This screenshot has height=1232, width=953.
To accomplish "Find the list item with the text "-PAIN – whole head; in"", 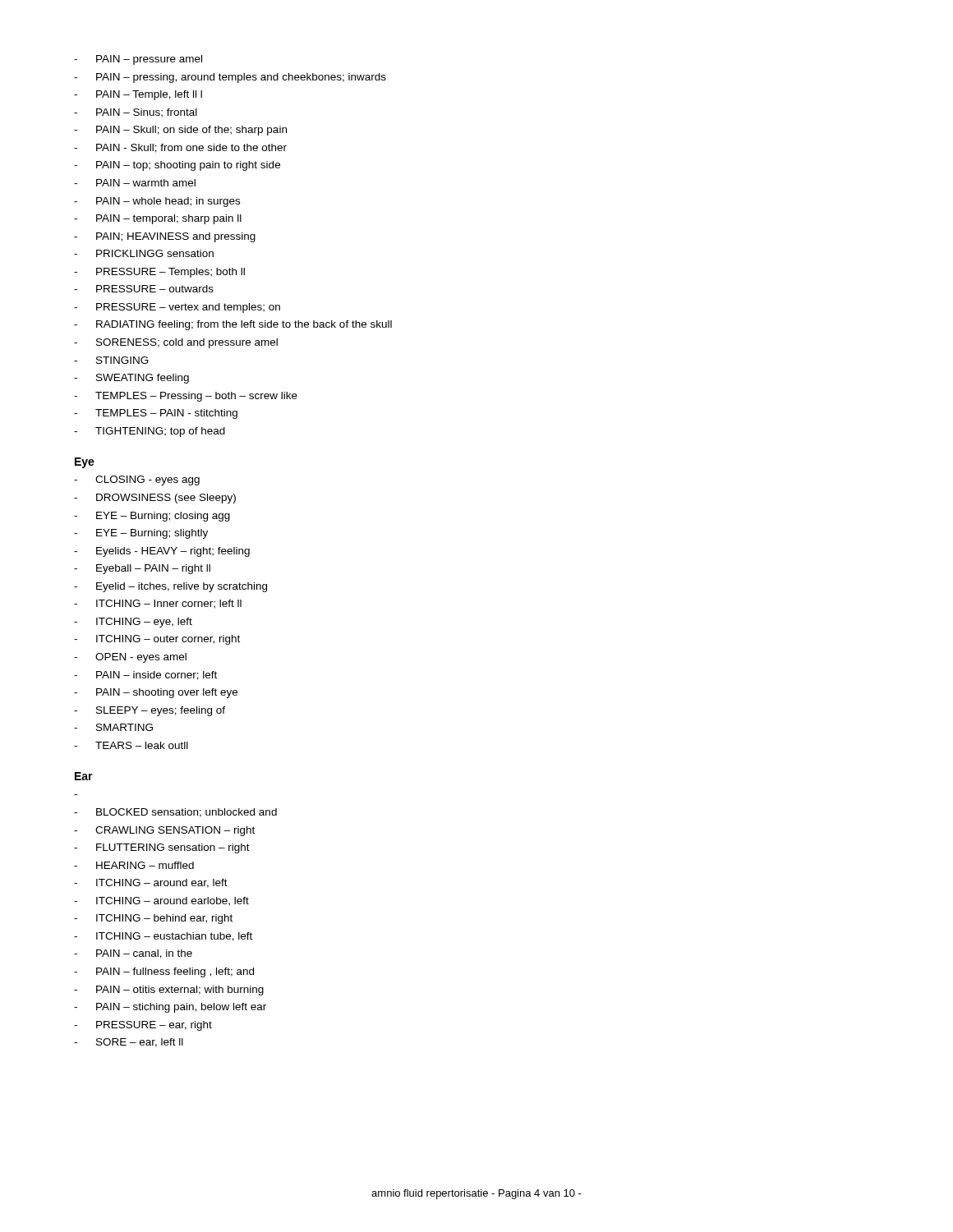I will point(157,201).
